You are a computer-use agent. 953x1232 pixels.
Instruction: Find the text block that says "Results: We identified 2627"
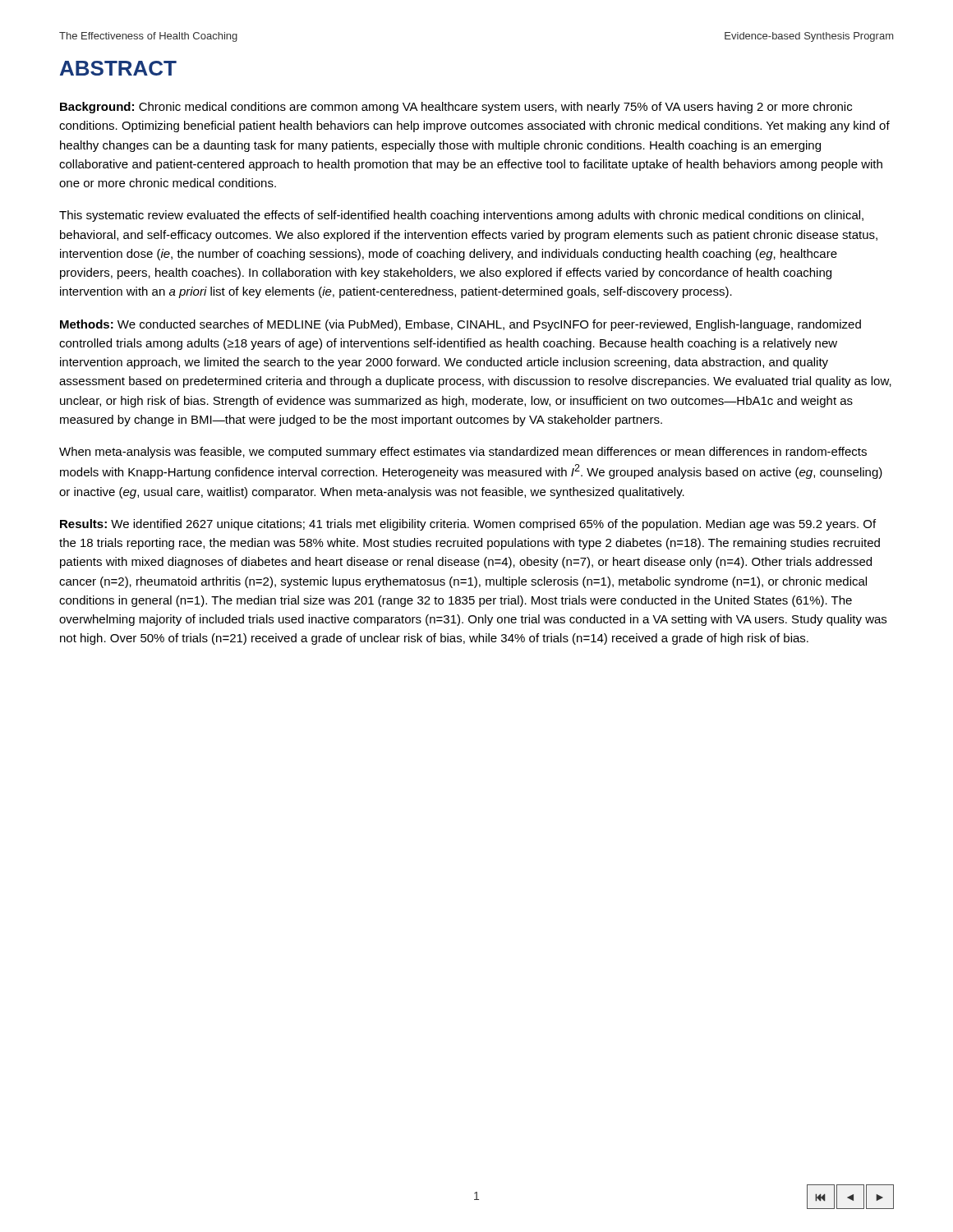pos(476,581)
